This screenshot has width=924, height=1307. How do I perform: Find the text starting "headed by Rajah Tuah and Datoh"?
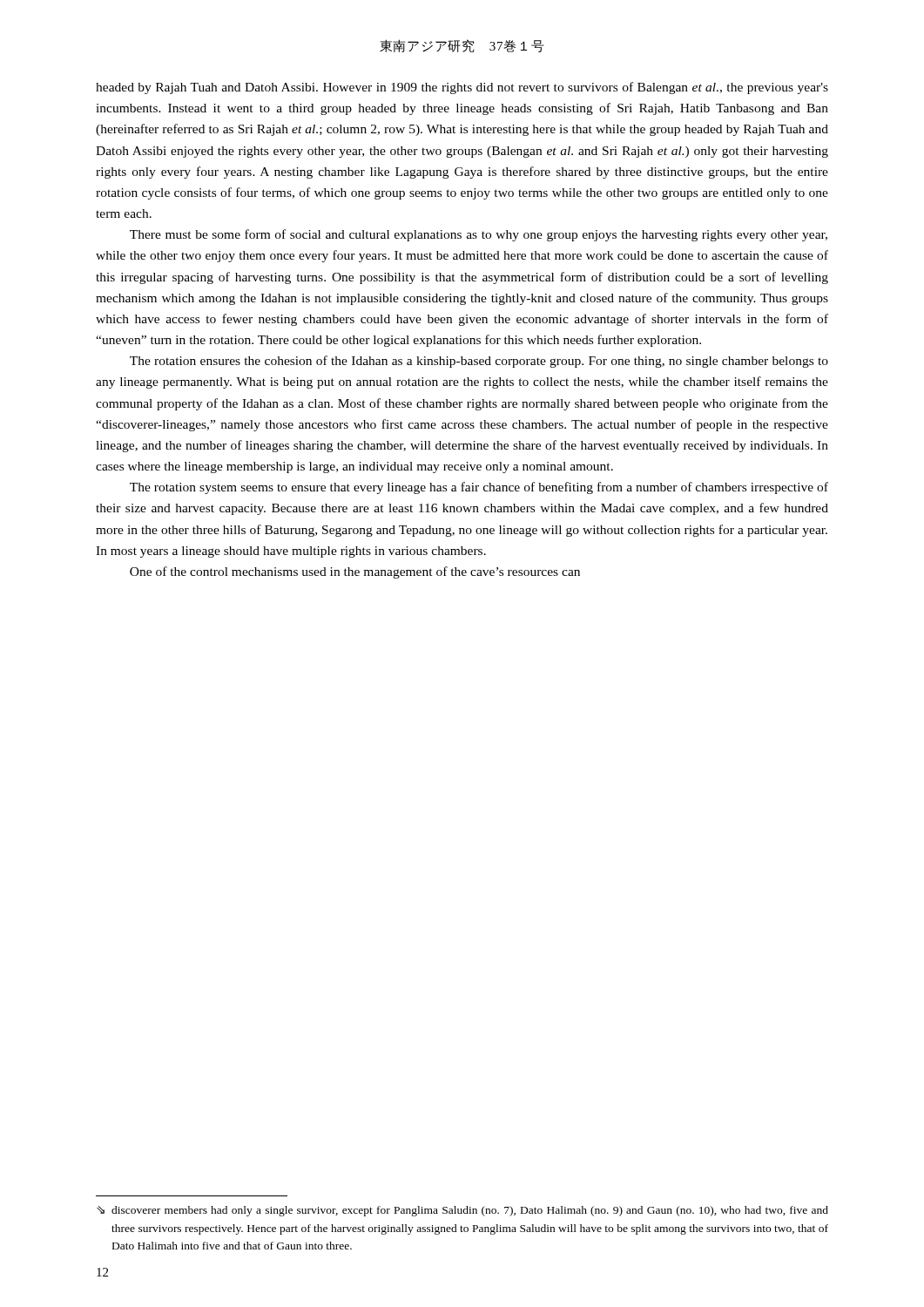462,329
